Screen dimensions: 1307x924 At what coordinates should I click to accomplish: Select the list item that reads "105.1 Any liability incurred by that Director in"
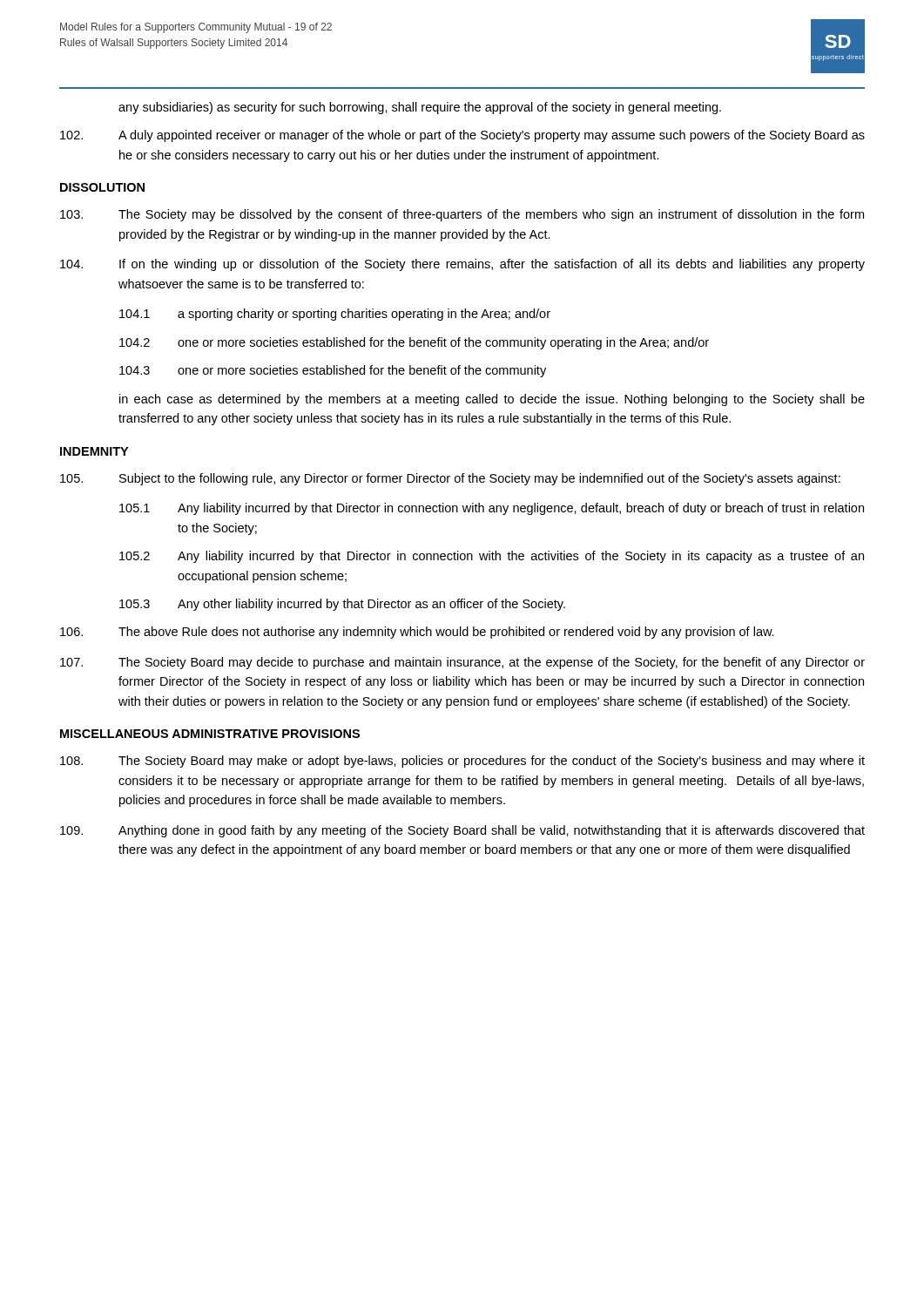492,518
